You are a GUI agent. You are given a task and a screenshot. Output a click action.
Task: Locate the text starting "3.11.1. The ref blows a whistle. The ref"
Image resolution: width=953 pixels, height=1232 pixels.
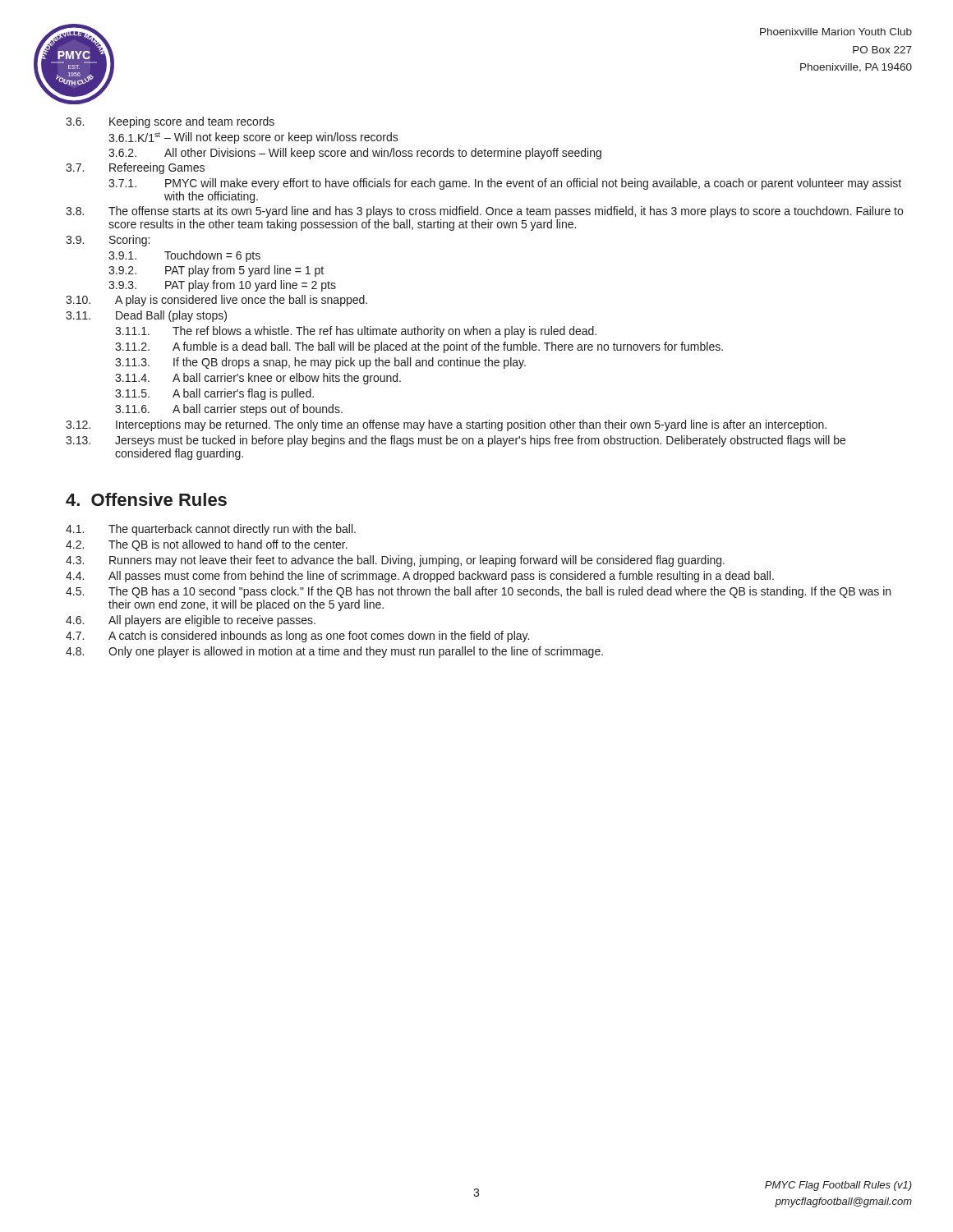pos(509,331)
